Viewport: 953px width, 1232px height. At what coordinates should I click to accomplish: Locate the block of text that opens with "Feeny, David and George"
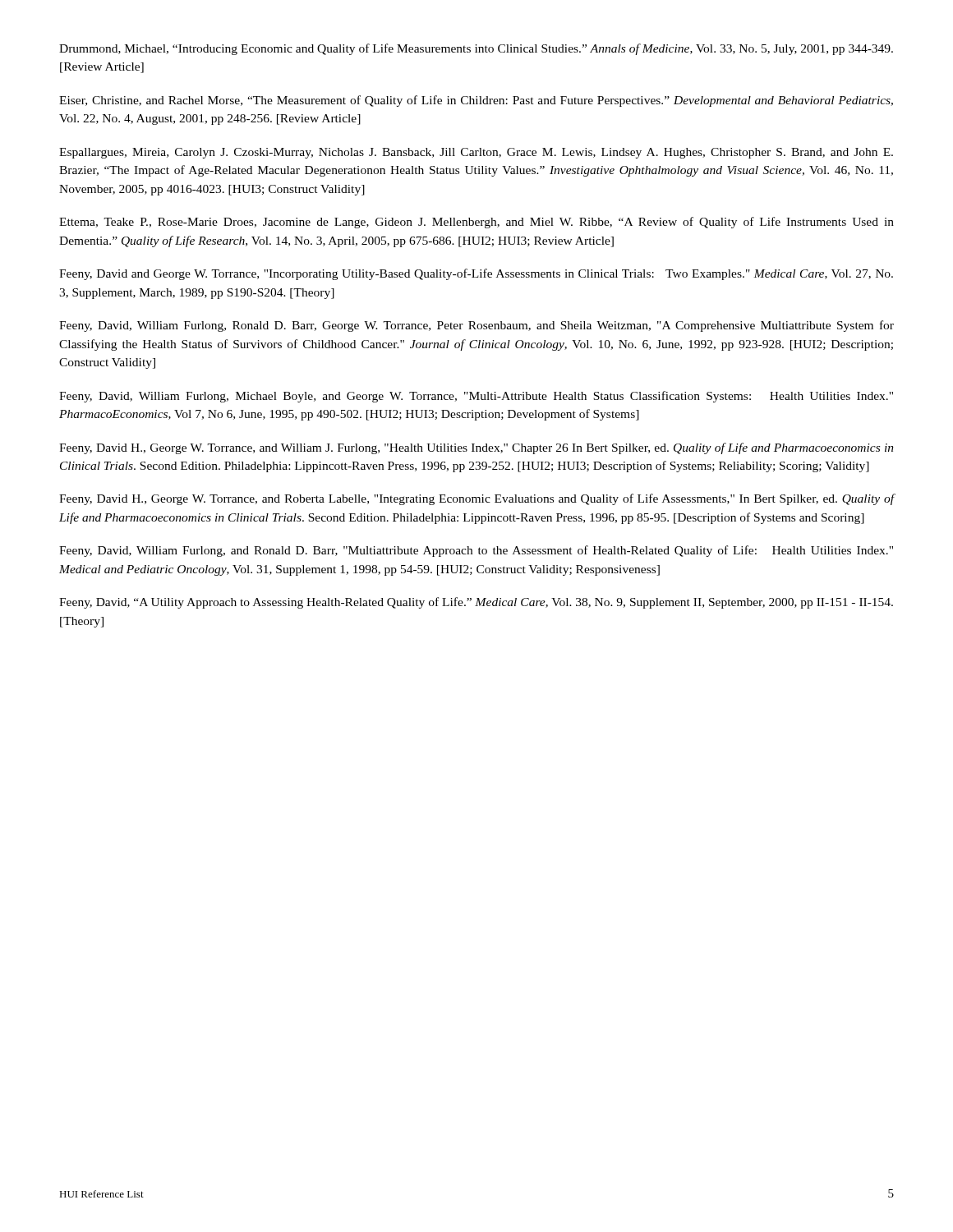[x=476, y=282]
